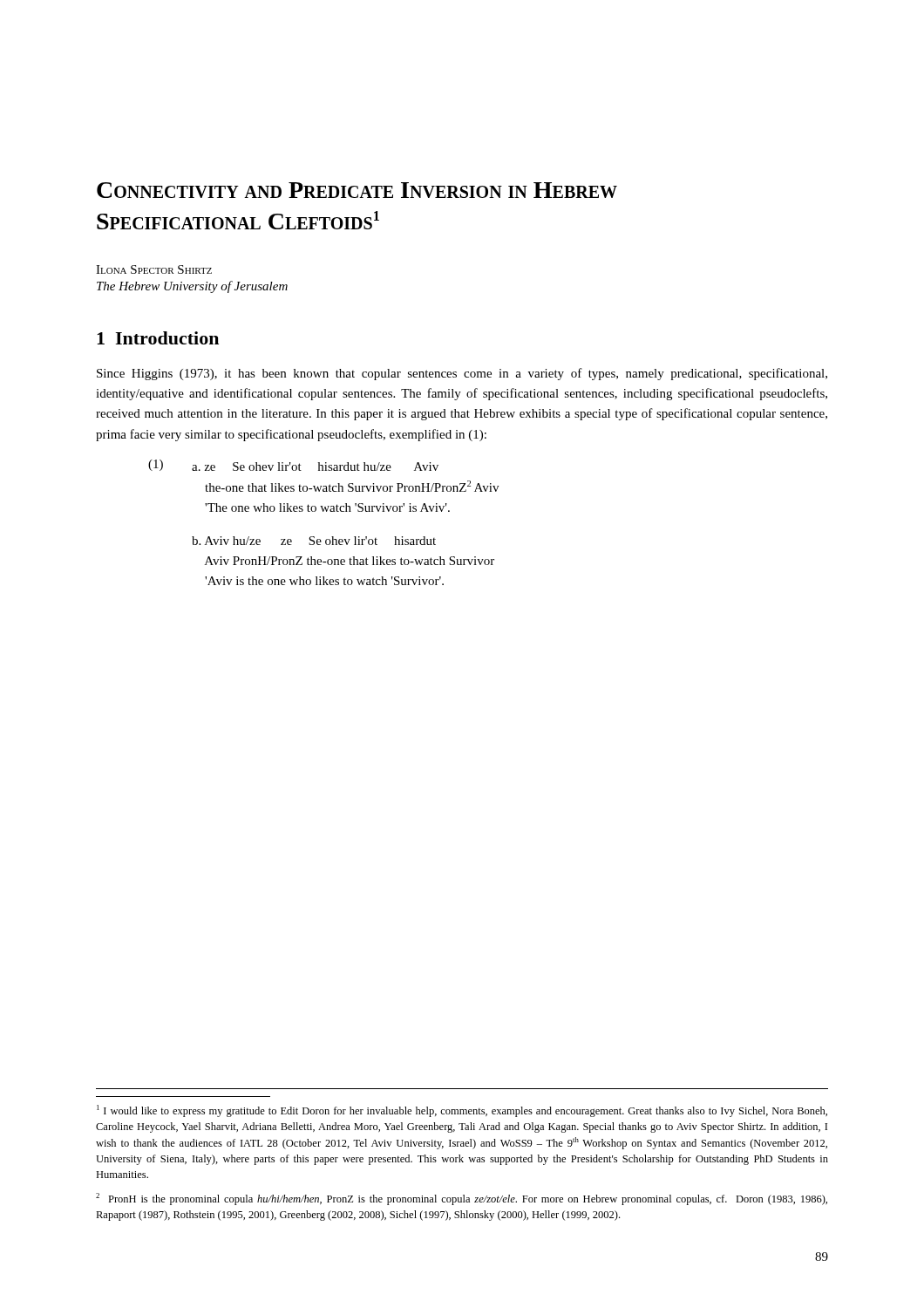This screenshot has height=1308, width=924.
Task: Find the block on this page that starts "Ilona Spector Shirtz The"
Action: (154, 269)
